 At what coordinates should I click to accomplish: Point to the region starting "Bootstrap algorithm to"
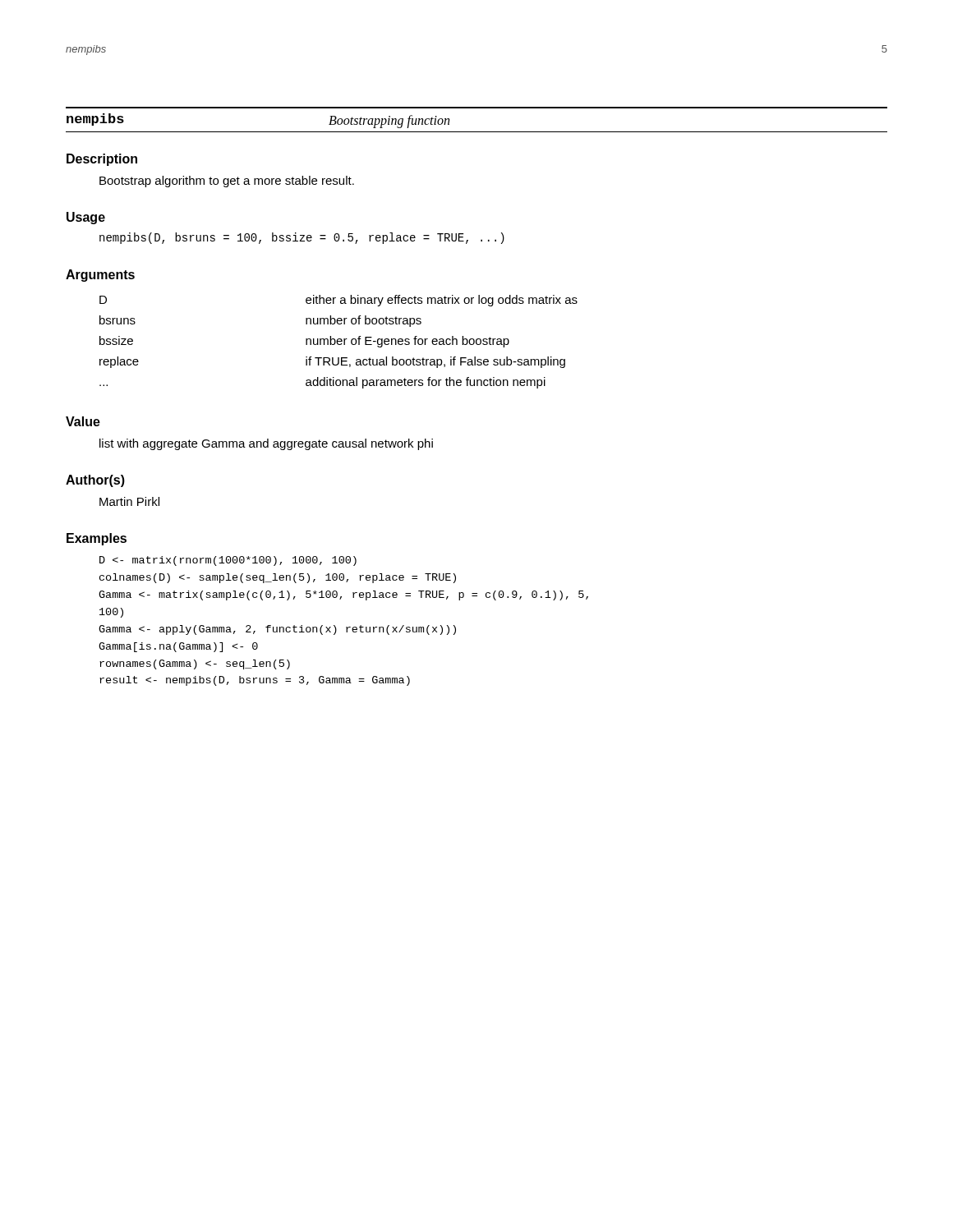(x=227, y=180)
